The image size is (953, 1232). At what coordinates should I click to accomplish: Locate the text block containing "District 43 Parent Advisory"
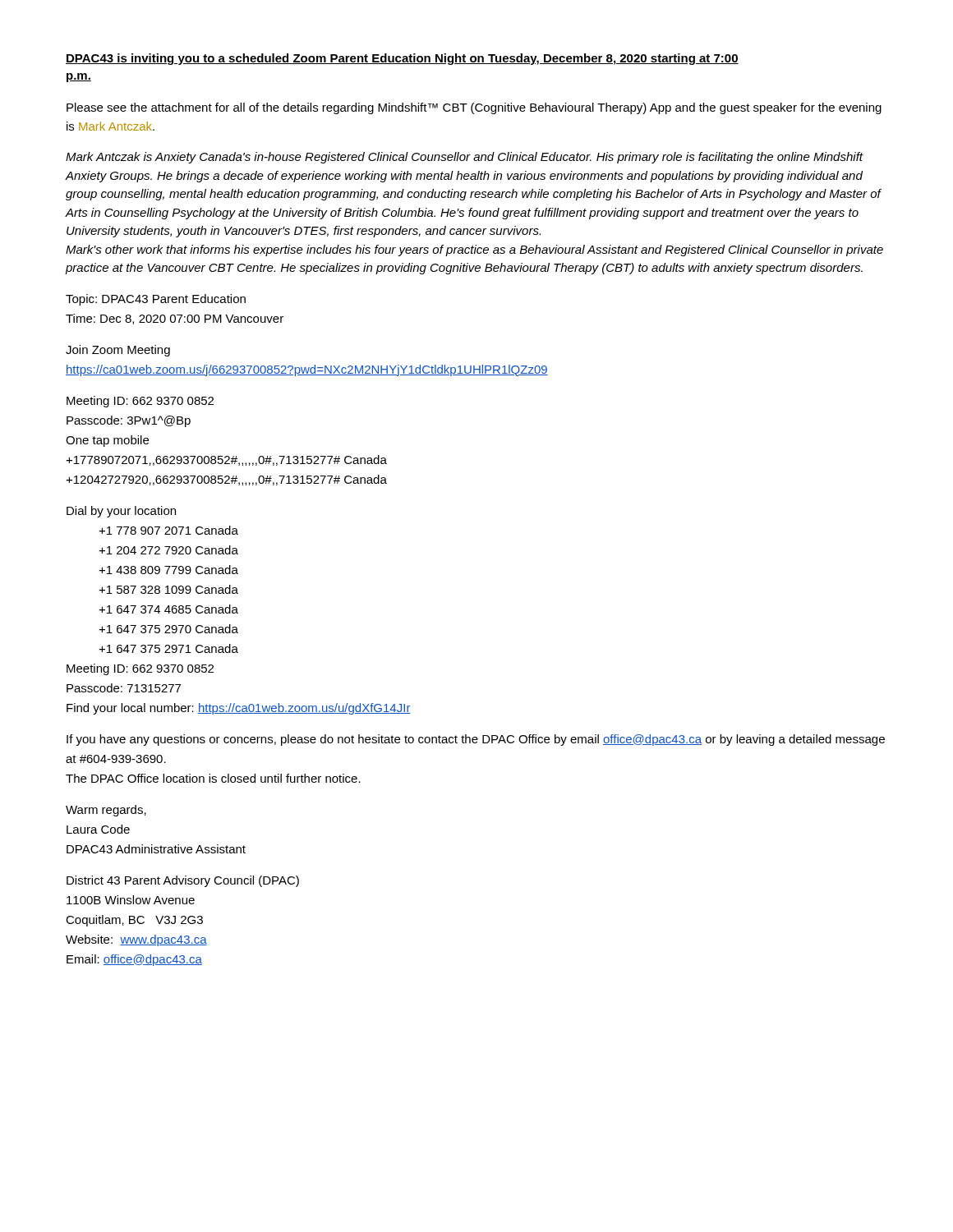[x=183, y=919]
